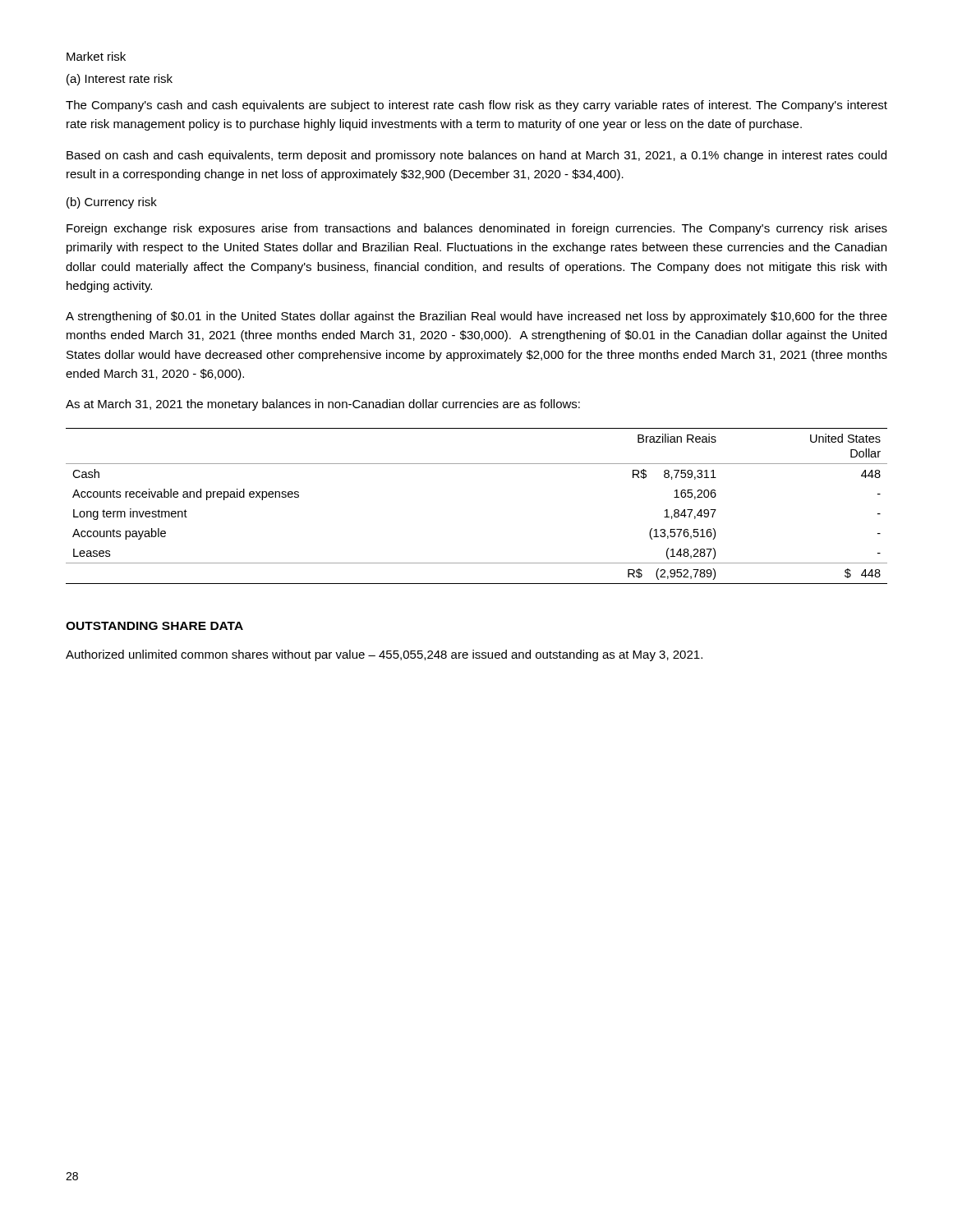Point to the text starting "A strengthening of"
The image size is (953, 1232).
[x=476, y=344]
